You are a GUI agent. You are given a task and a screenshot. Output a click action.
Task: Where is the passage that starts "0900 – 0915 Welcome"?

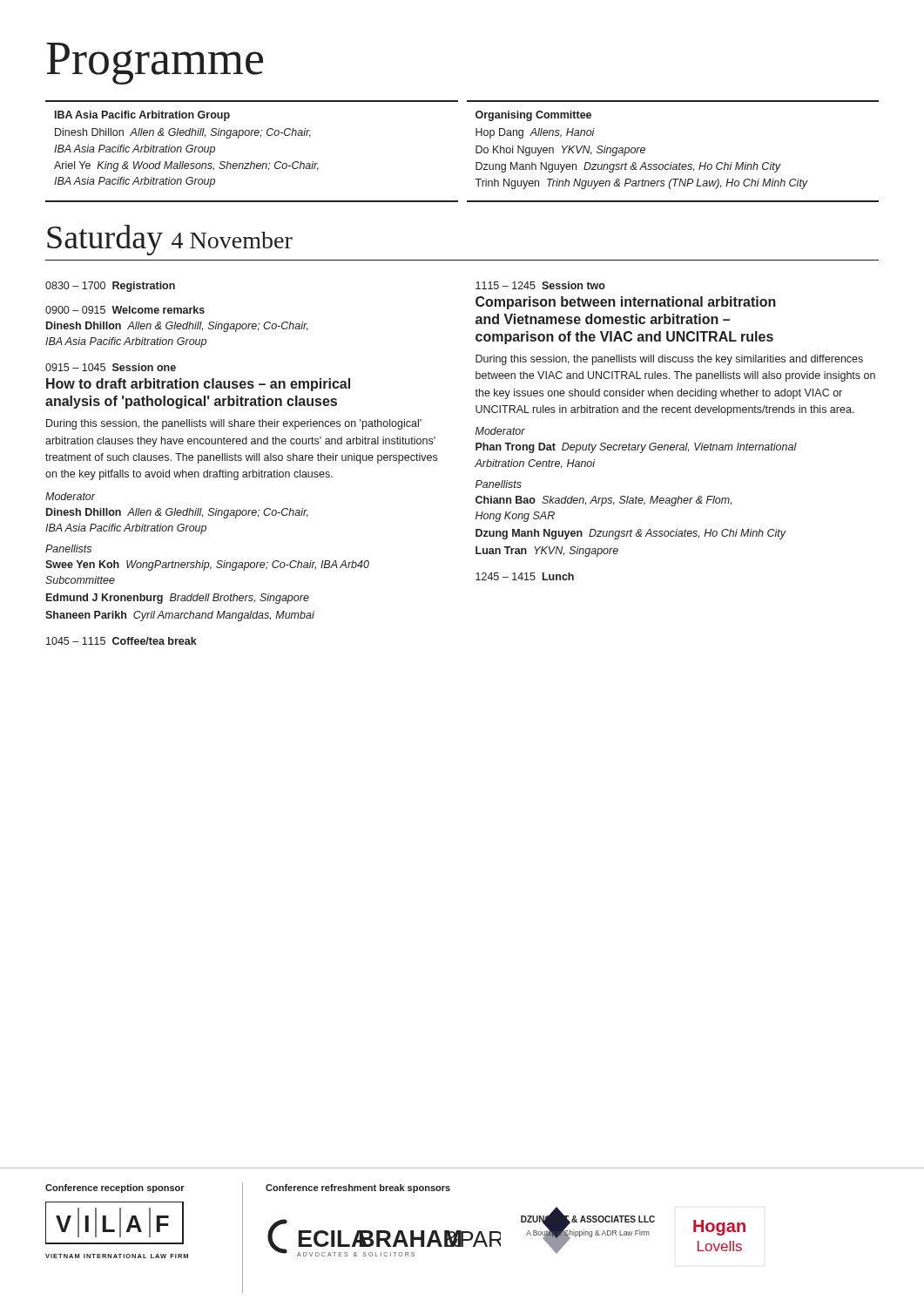pos(247,327)
